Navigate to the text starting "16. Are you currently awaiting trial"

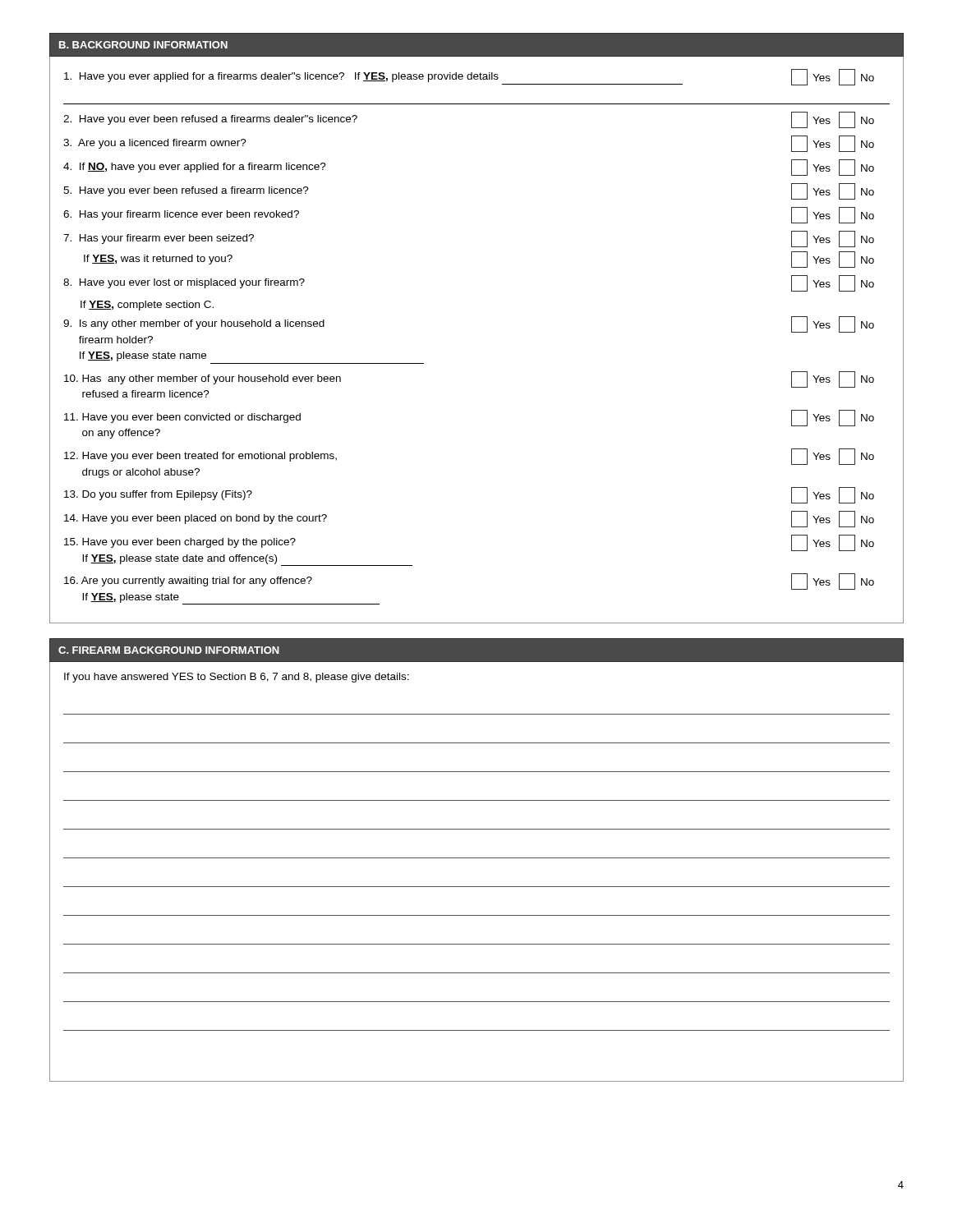[x=192, y=581]
